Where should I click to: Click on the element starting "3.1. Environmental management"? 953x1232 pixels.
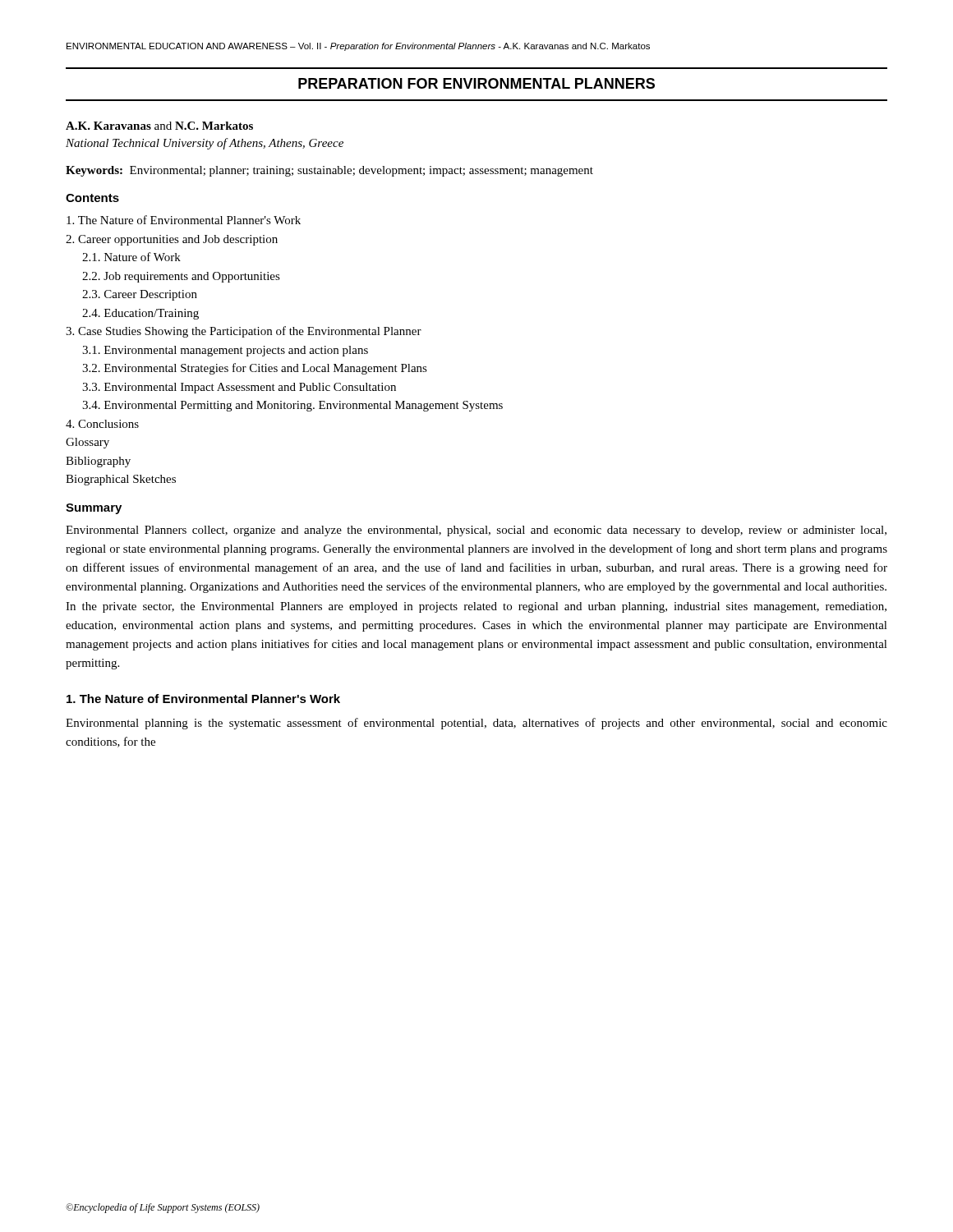click(225, 351)
